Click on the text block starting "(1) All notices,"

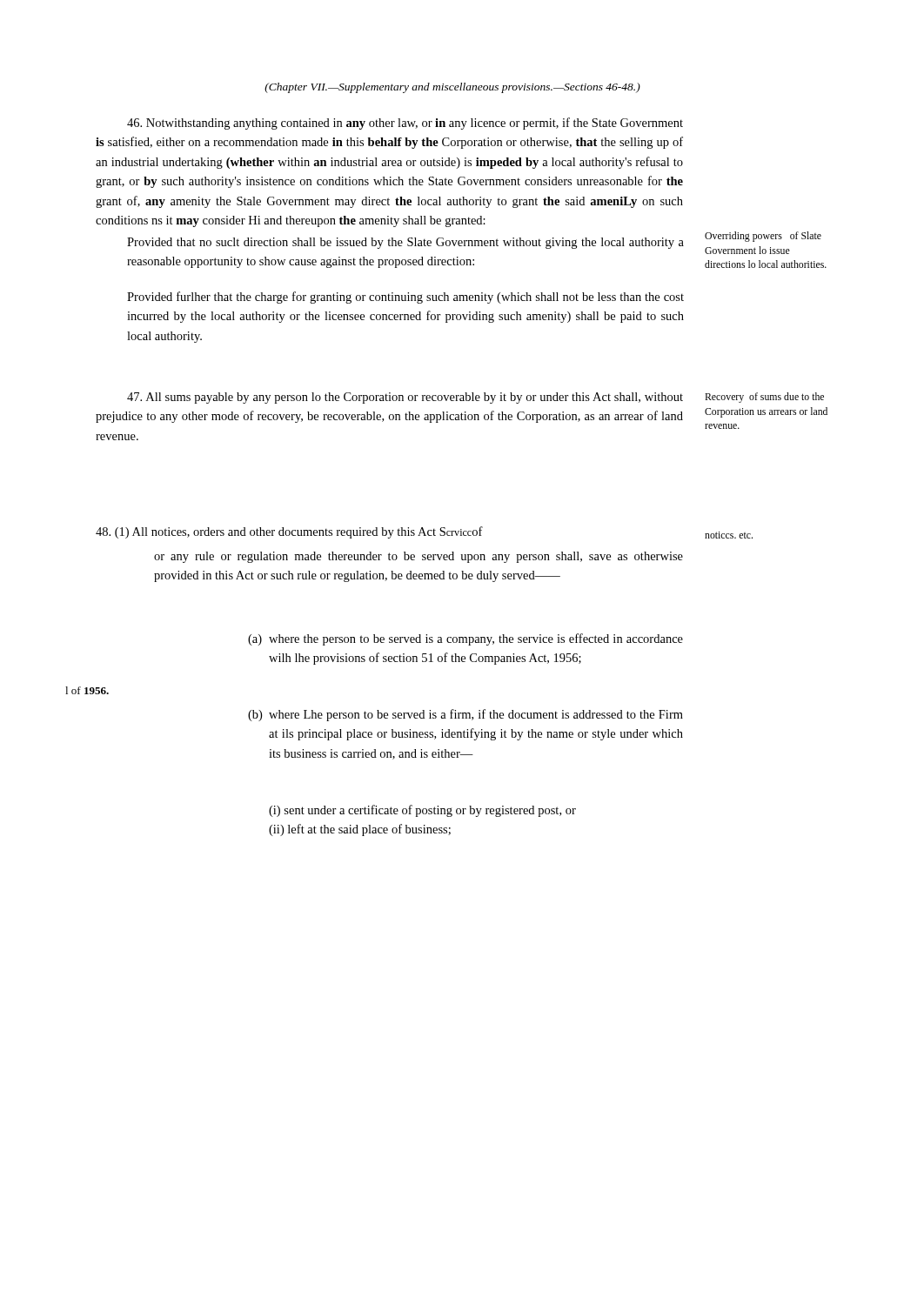coord(289,532)
